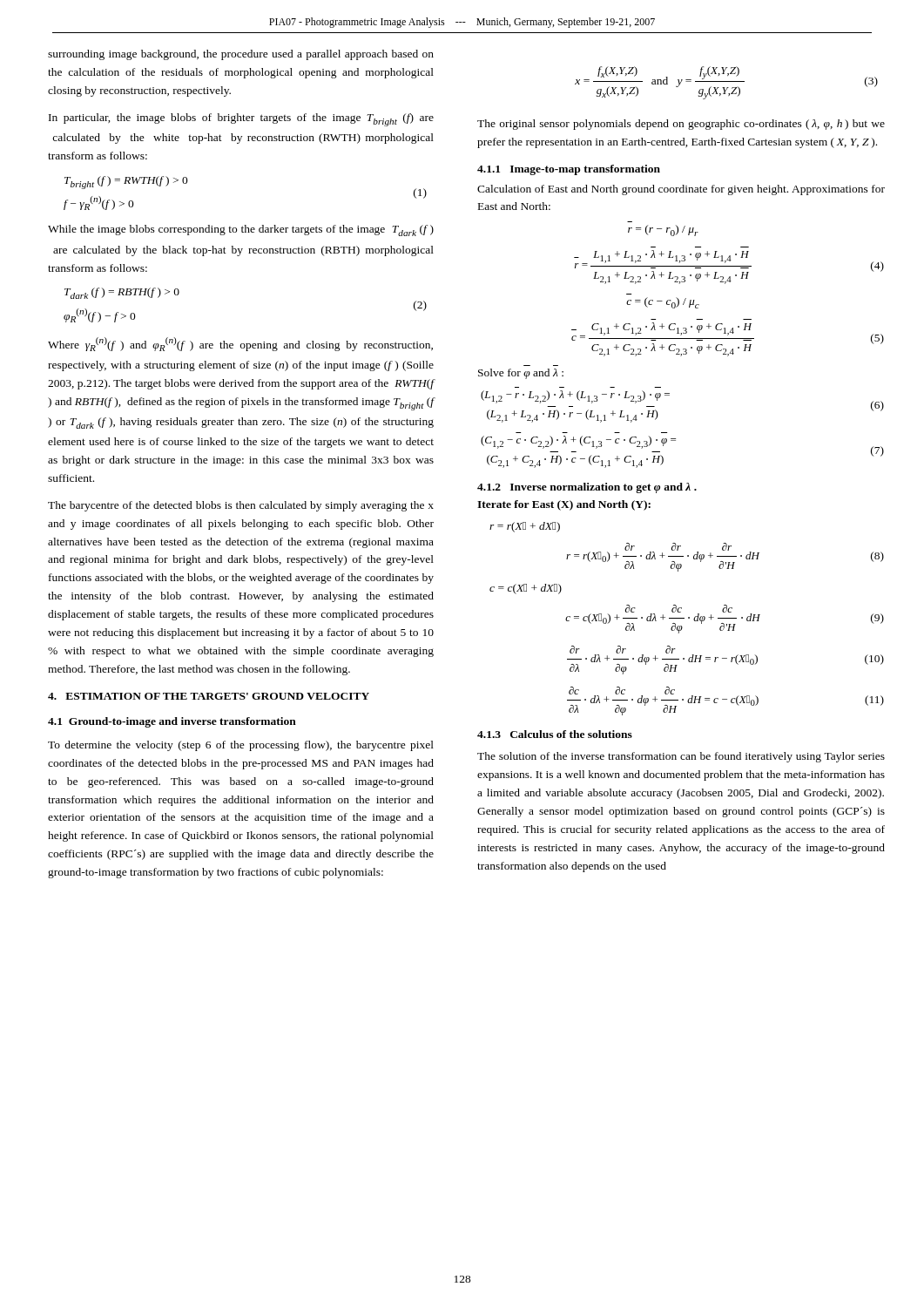Click on the text block that reads "To determine the velocity (step 6"
Screen dimensions: 1307x924
tap(241, 808)
